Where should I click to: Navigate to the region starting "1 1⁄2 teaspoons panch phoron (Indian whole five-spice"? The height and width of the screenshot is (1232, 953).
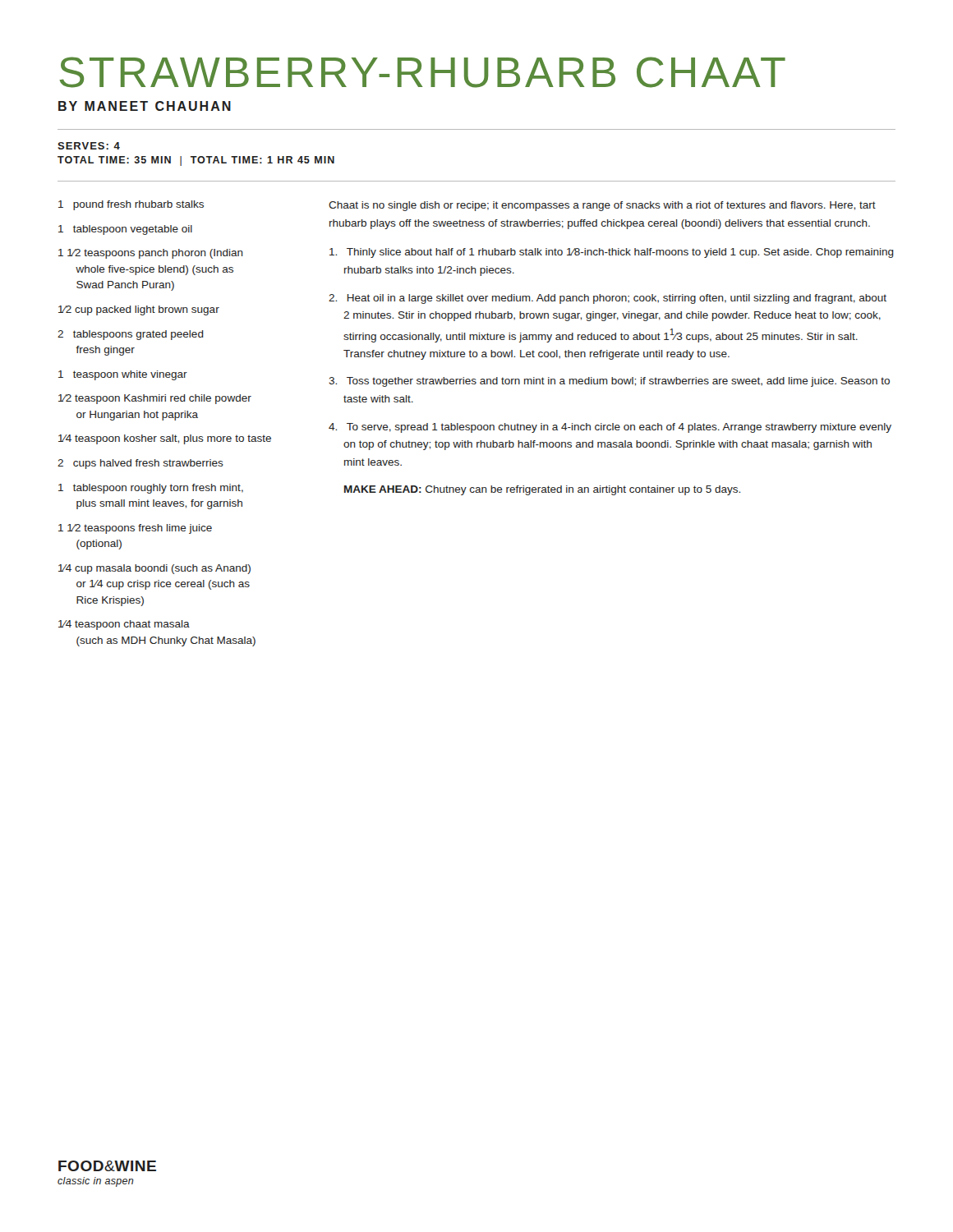(150, 269)
